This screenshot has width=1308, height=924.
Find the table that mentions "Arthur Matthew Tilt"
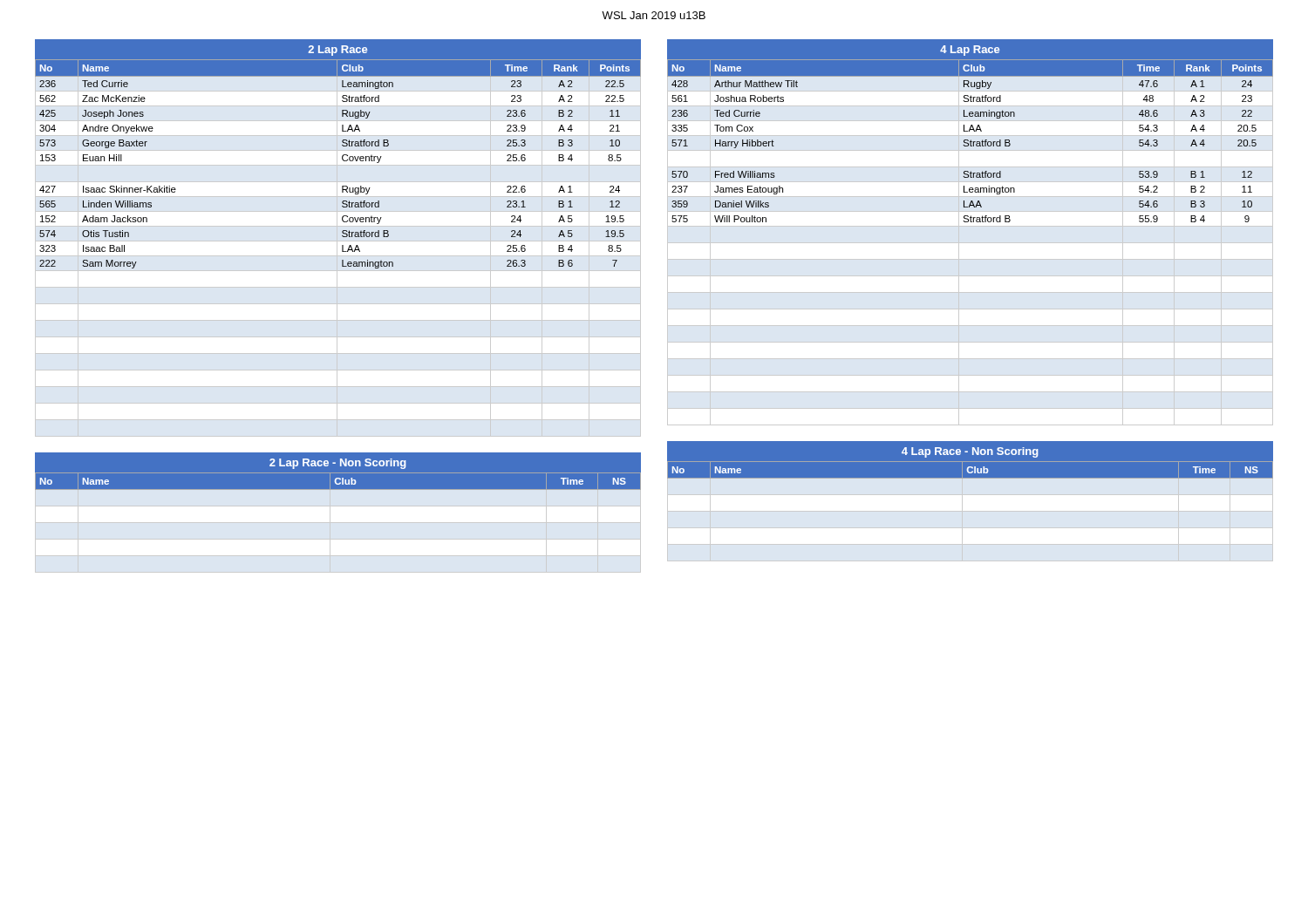(x=970, y=242)
